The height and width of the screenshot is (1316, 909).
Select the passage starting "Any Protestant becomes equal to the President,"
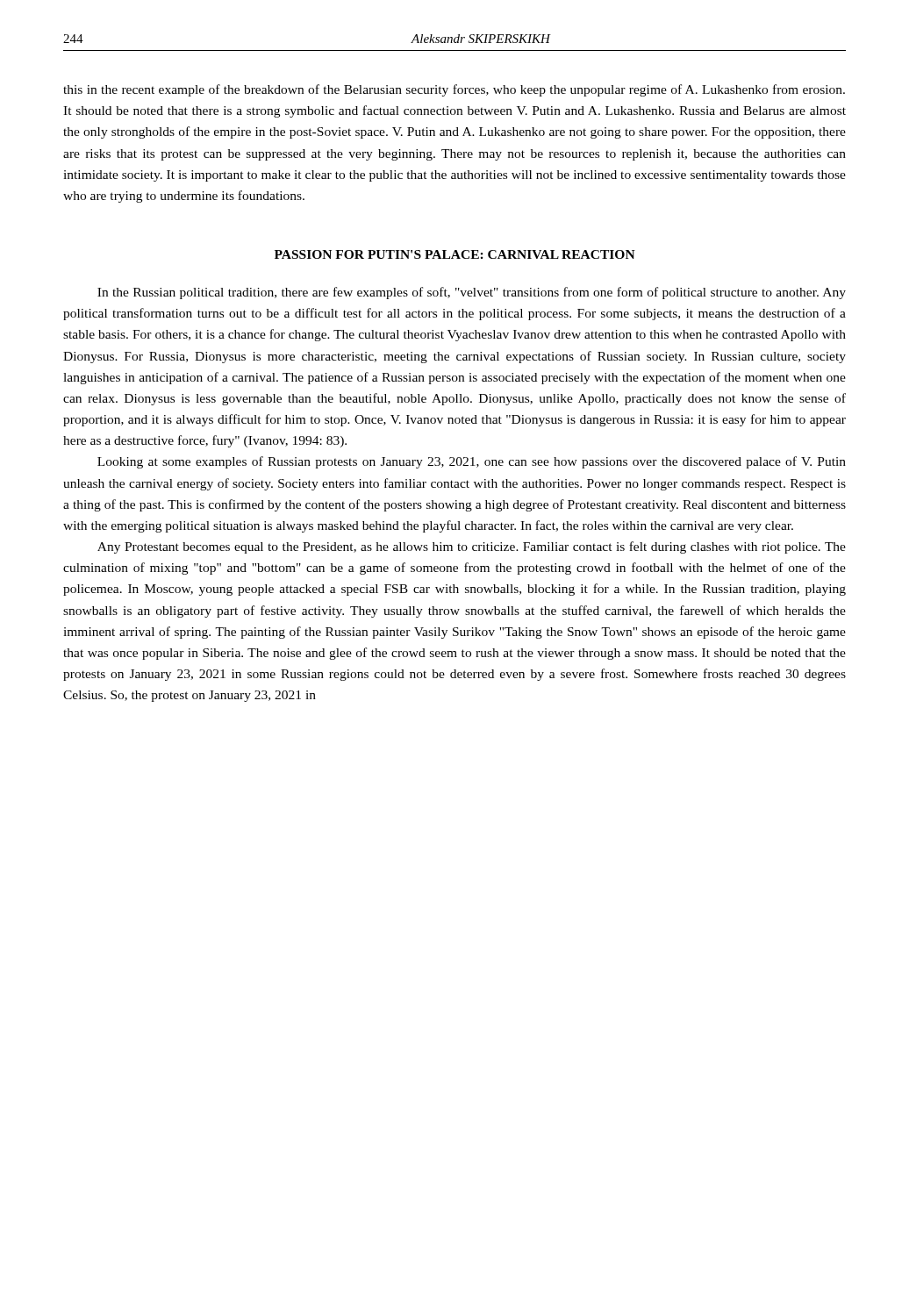454,620
